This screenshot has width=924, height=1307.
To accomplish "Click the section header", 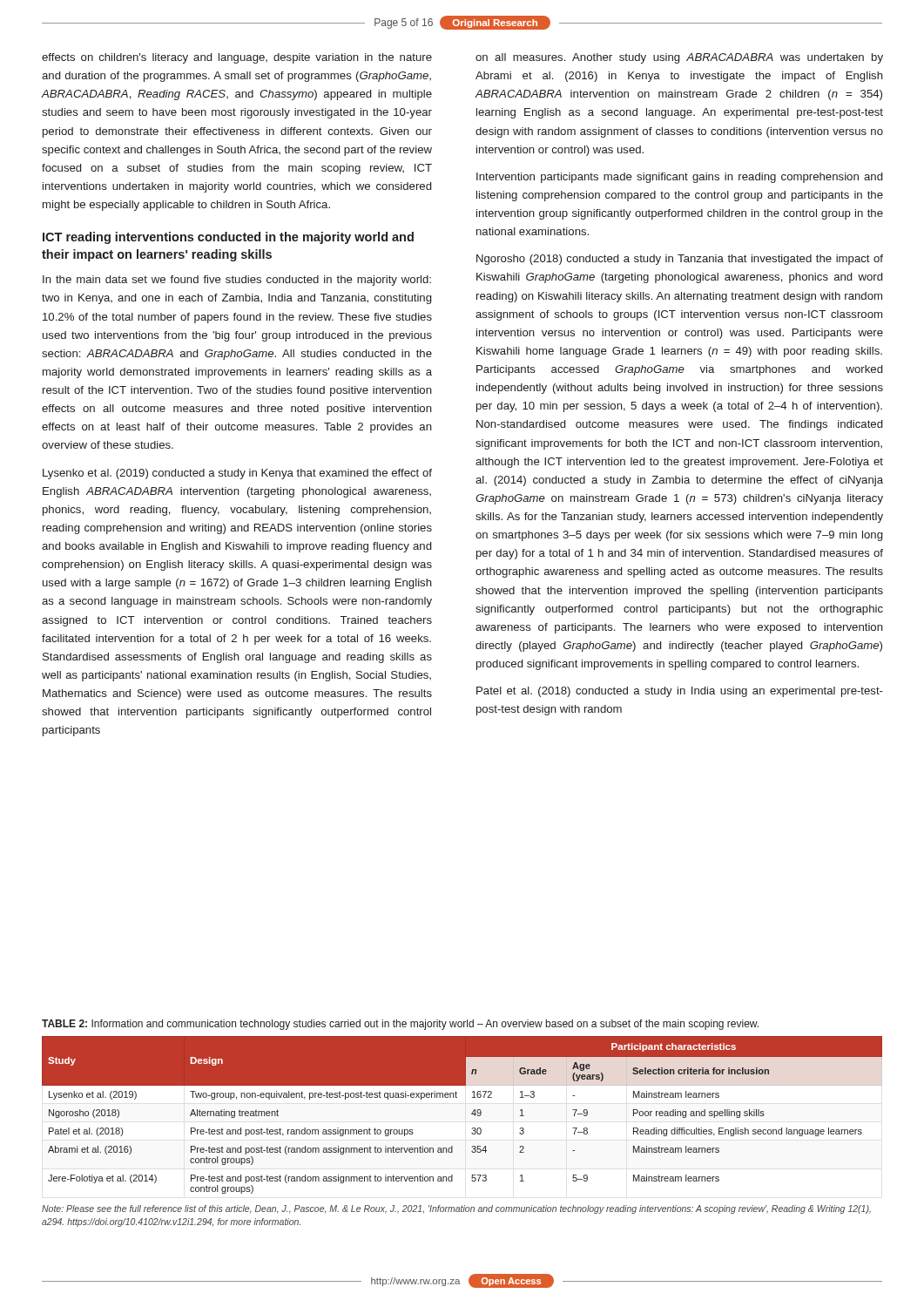I will (228, 246).
